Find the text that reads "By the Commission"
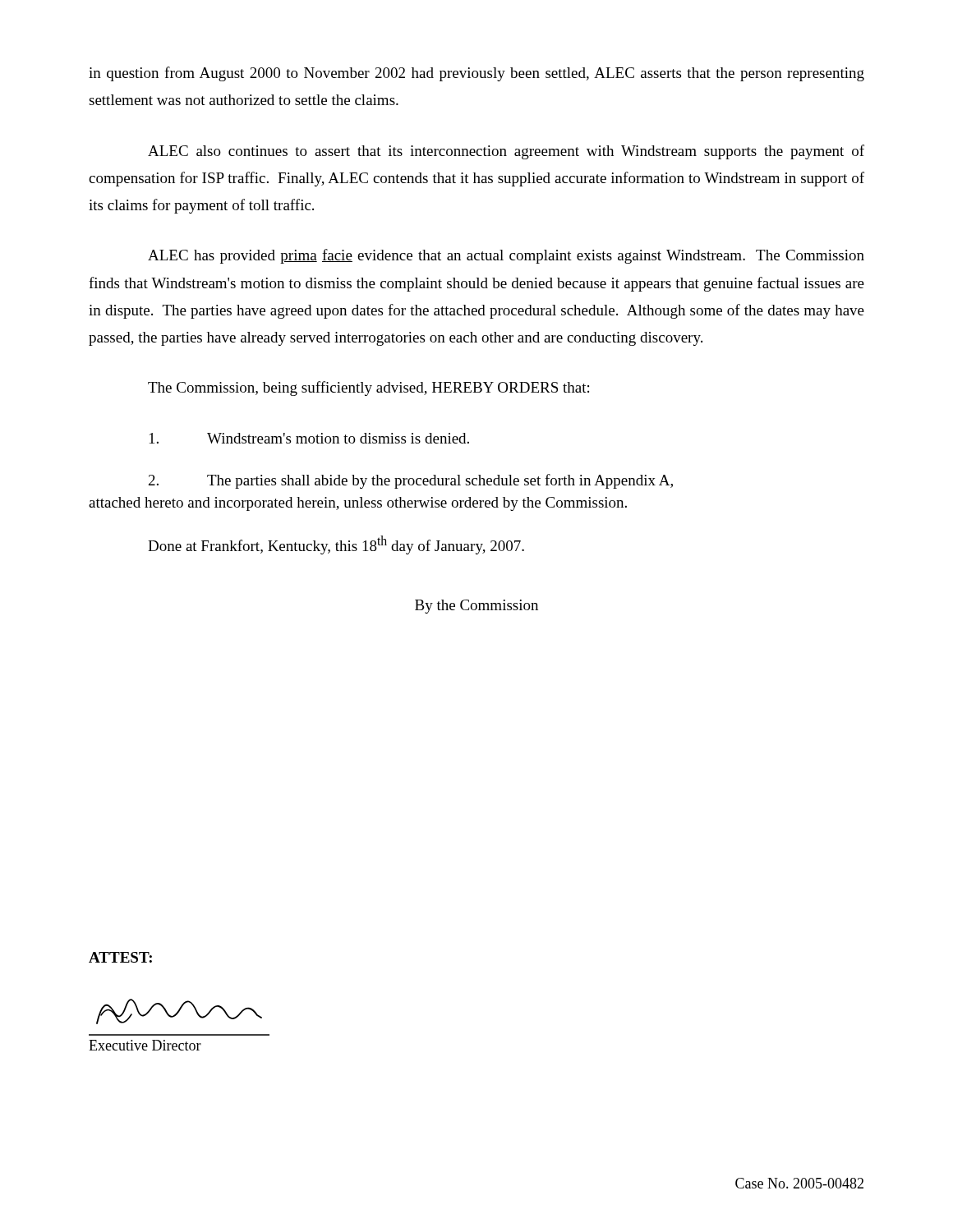Viewport: 953px width, 1232px height. click(476, 605)
